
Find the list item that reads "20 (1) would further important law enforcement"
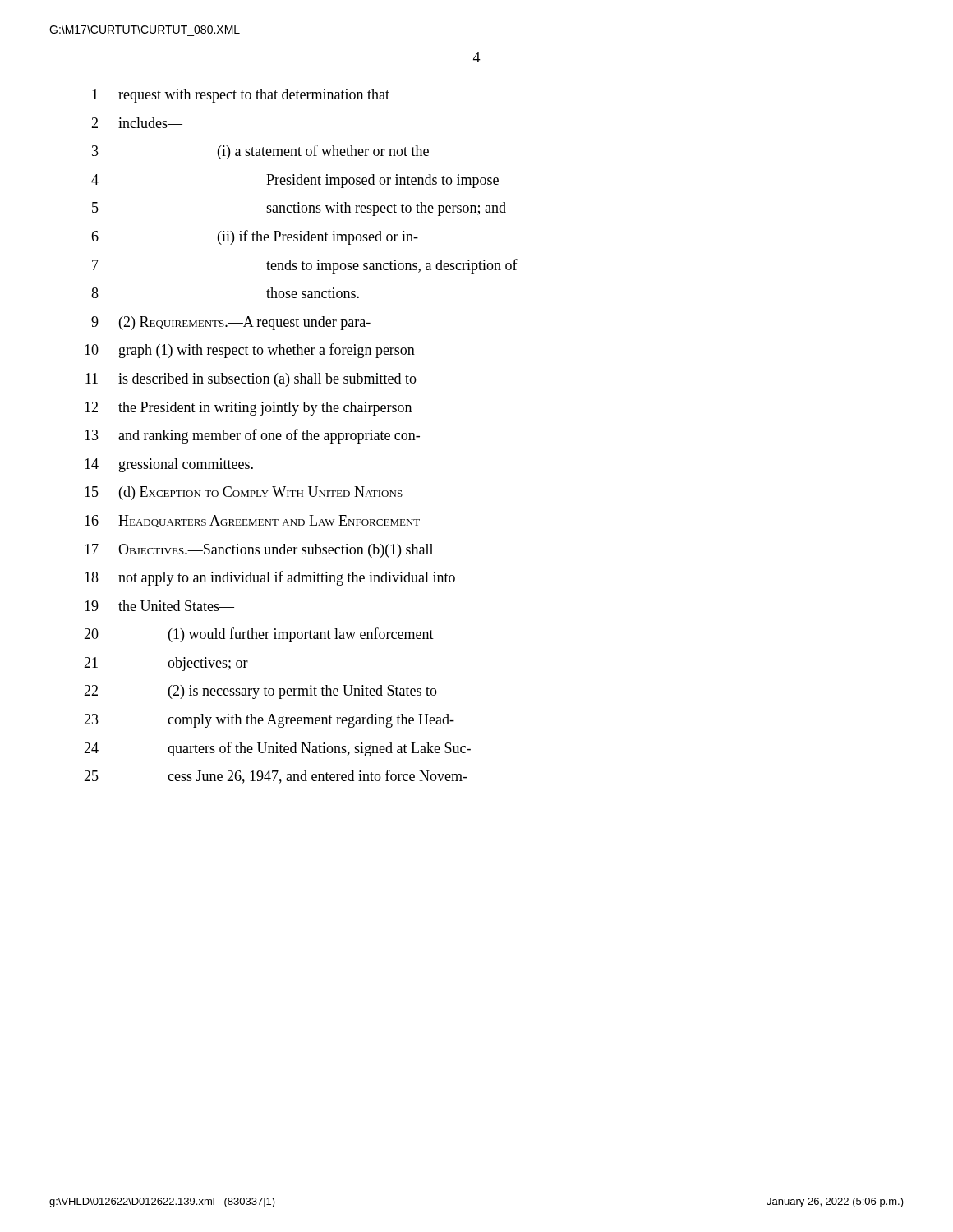click(259, 635)
